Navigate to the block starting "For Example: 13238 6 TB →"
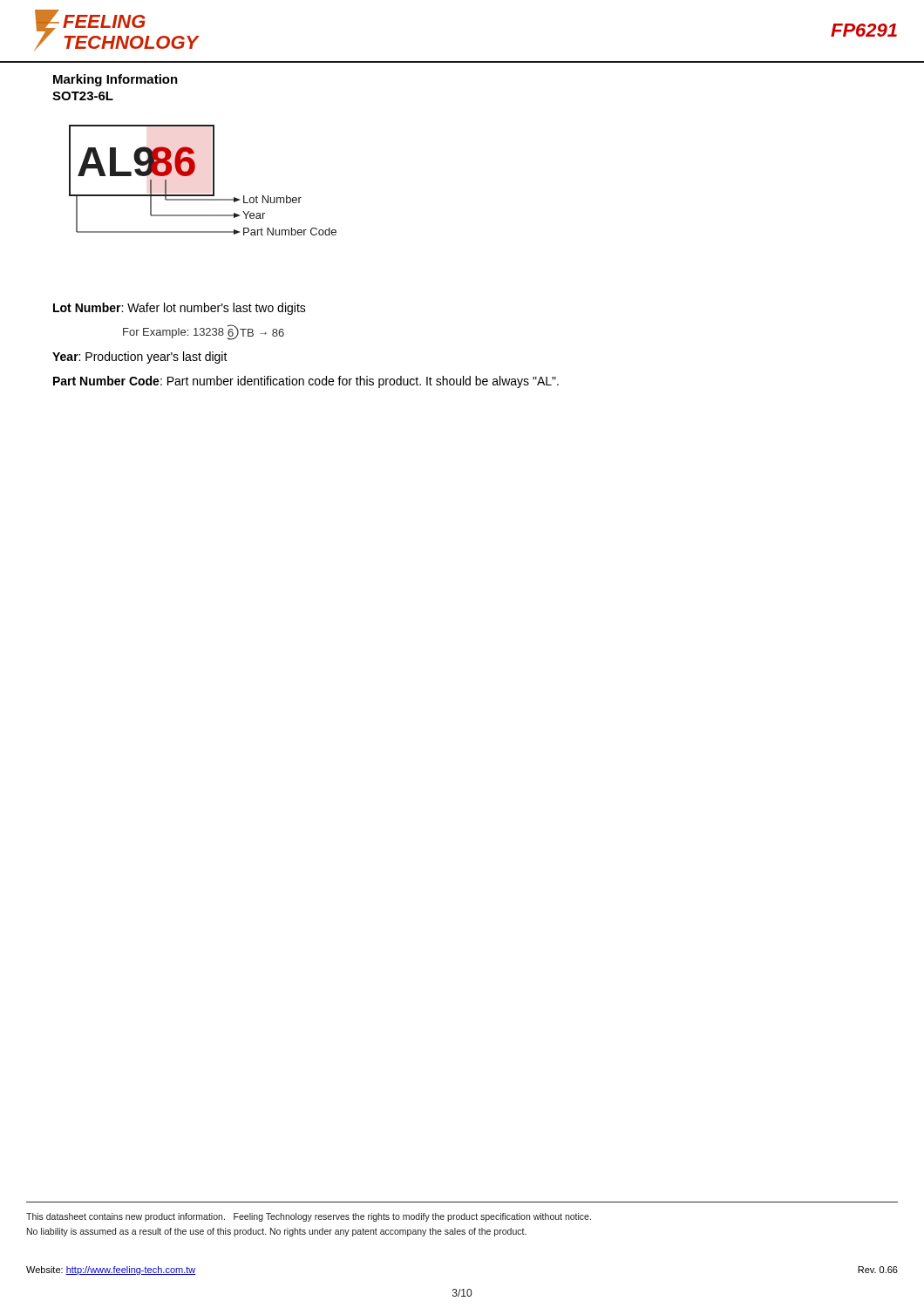The width and height of the screenshot is (924, 1308). click(x=262, y=333)
